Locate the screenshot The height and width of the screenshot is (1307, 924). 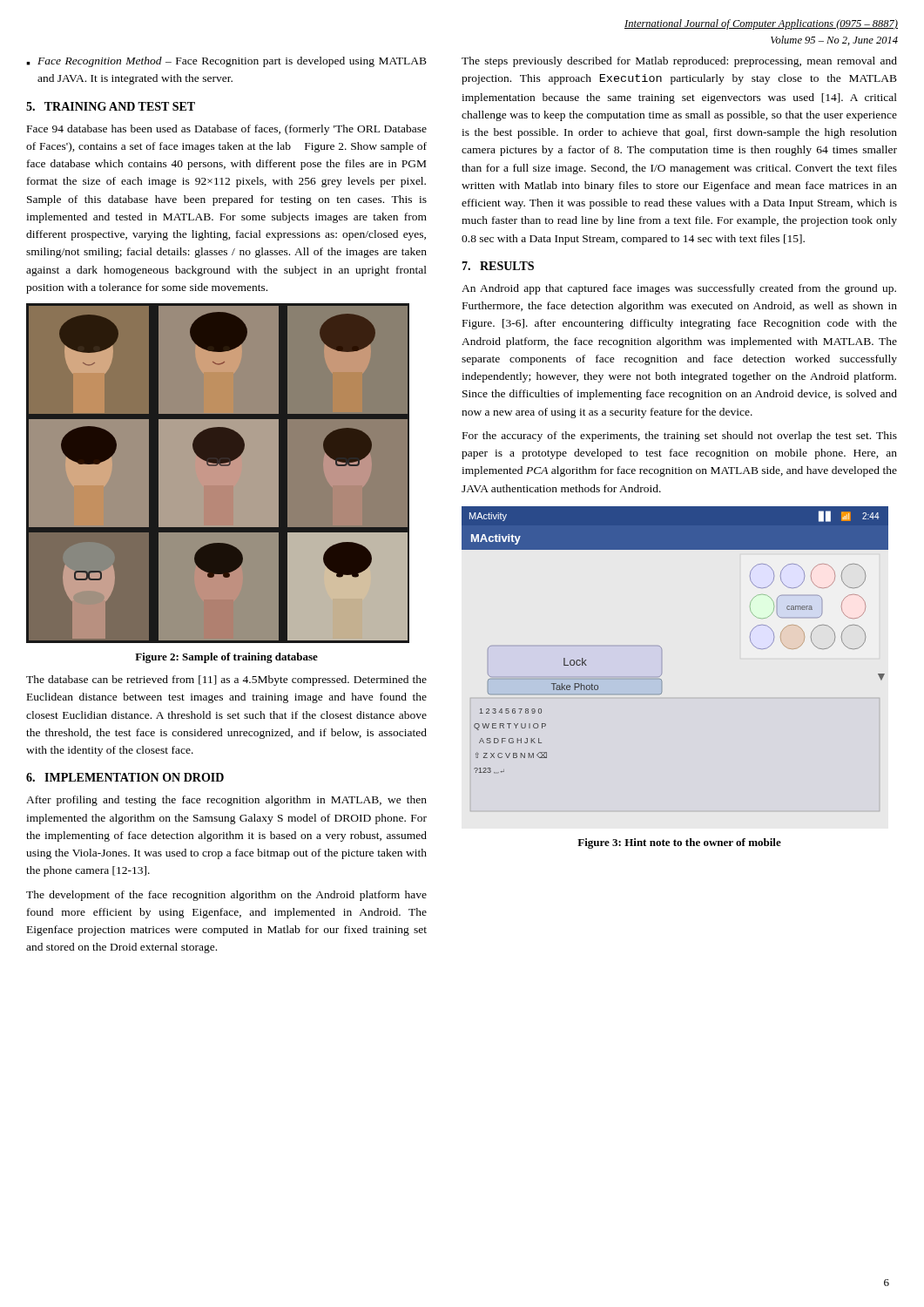coord(679,669)
